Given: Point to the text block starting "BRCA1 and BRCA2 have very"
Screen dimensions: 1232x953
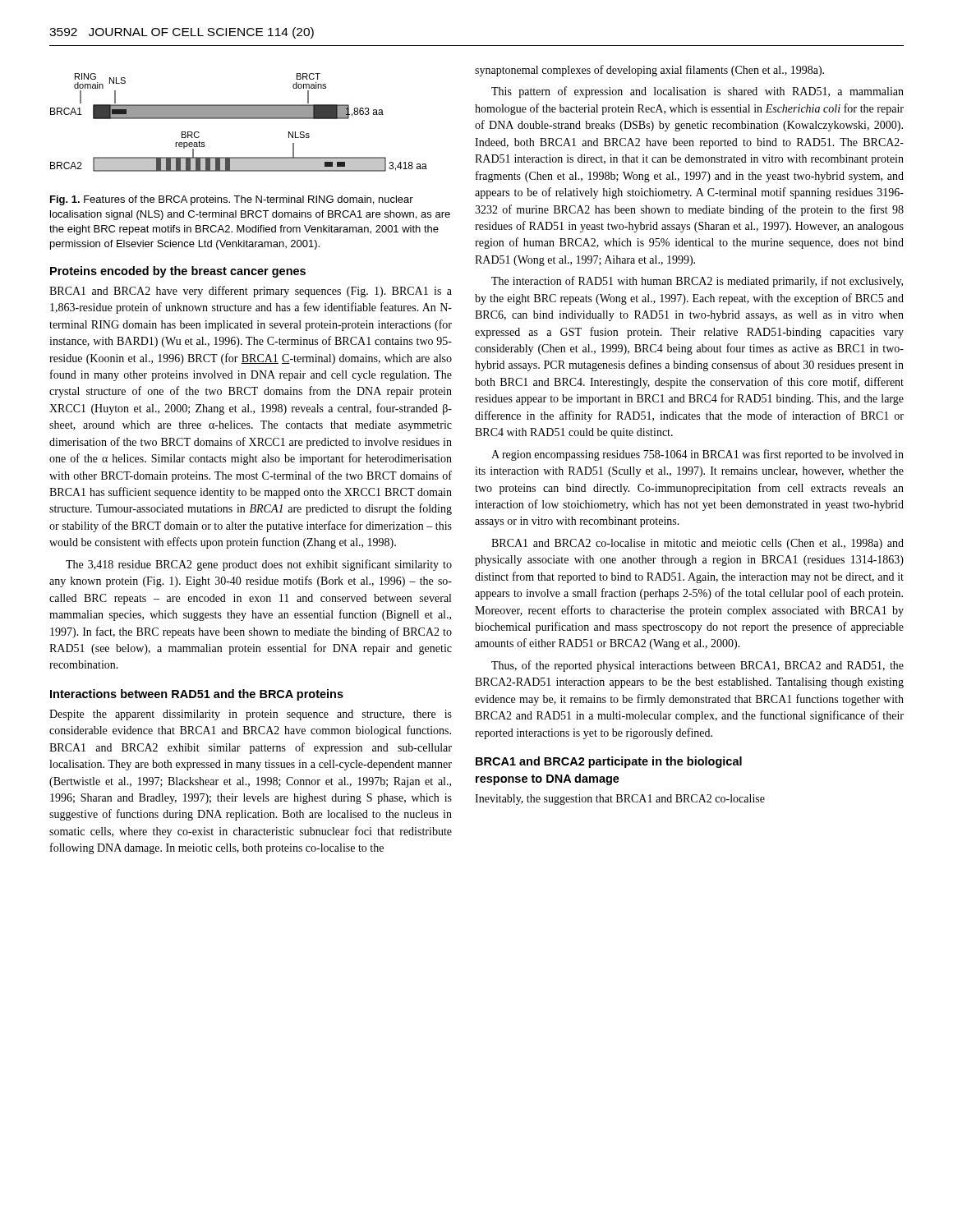Looking at the screenshot, I should (x=251, y=479).
